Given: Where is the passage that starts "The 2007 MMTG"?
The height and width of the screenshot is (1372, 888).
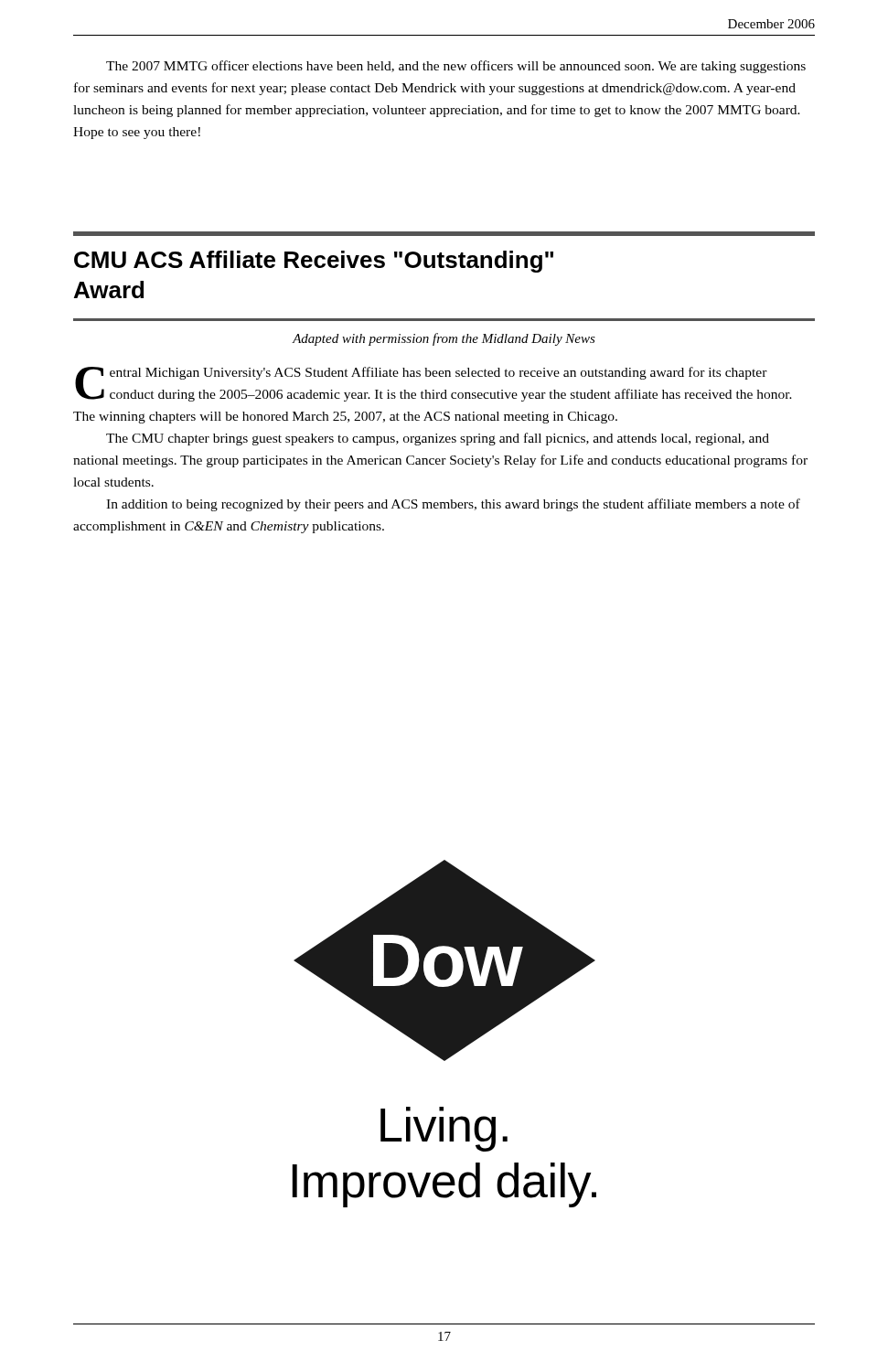Looking at the screenshot, I should coord(444,99).
